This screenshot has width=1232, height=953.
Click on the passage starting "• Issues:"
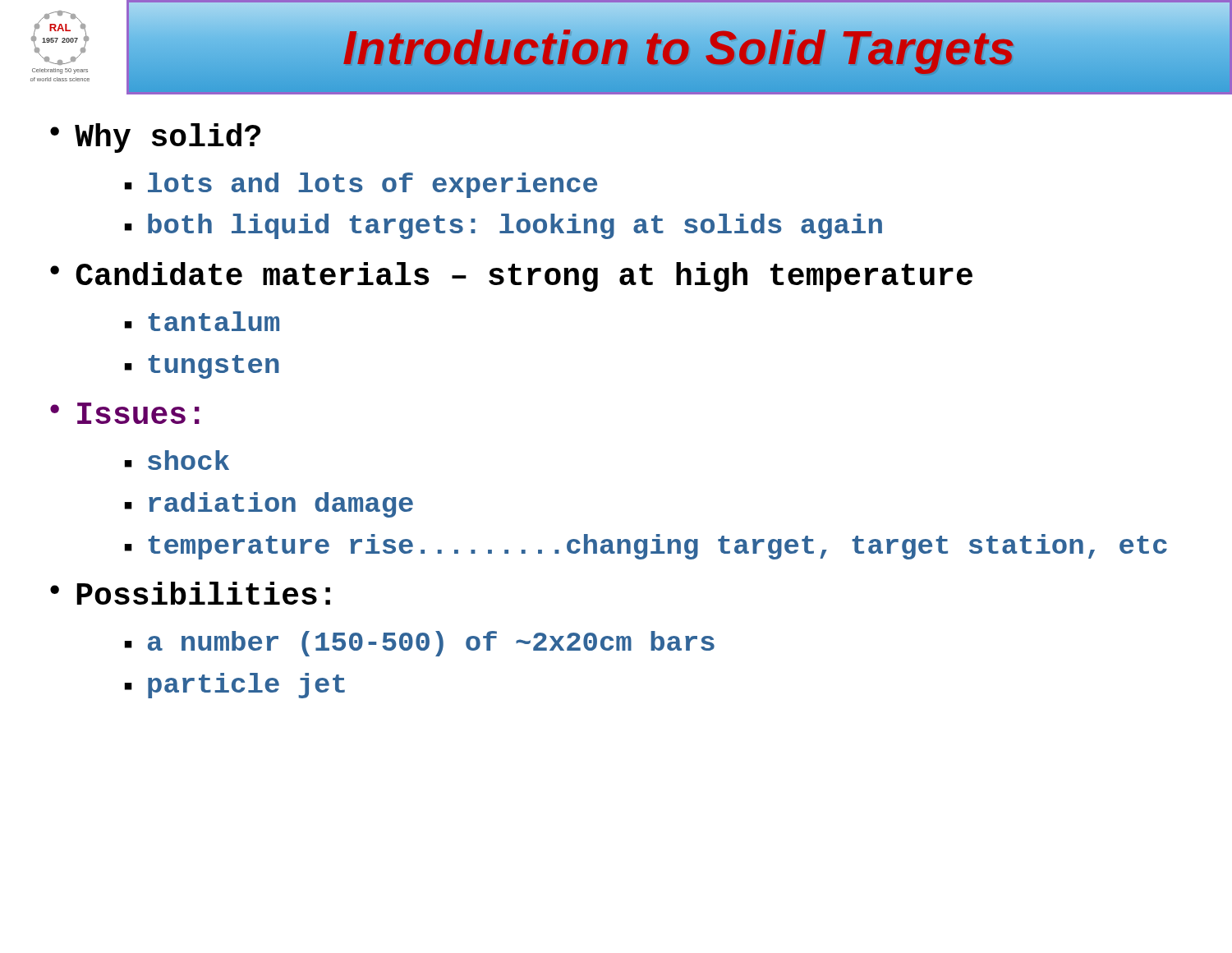click(128, 416)
